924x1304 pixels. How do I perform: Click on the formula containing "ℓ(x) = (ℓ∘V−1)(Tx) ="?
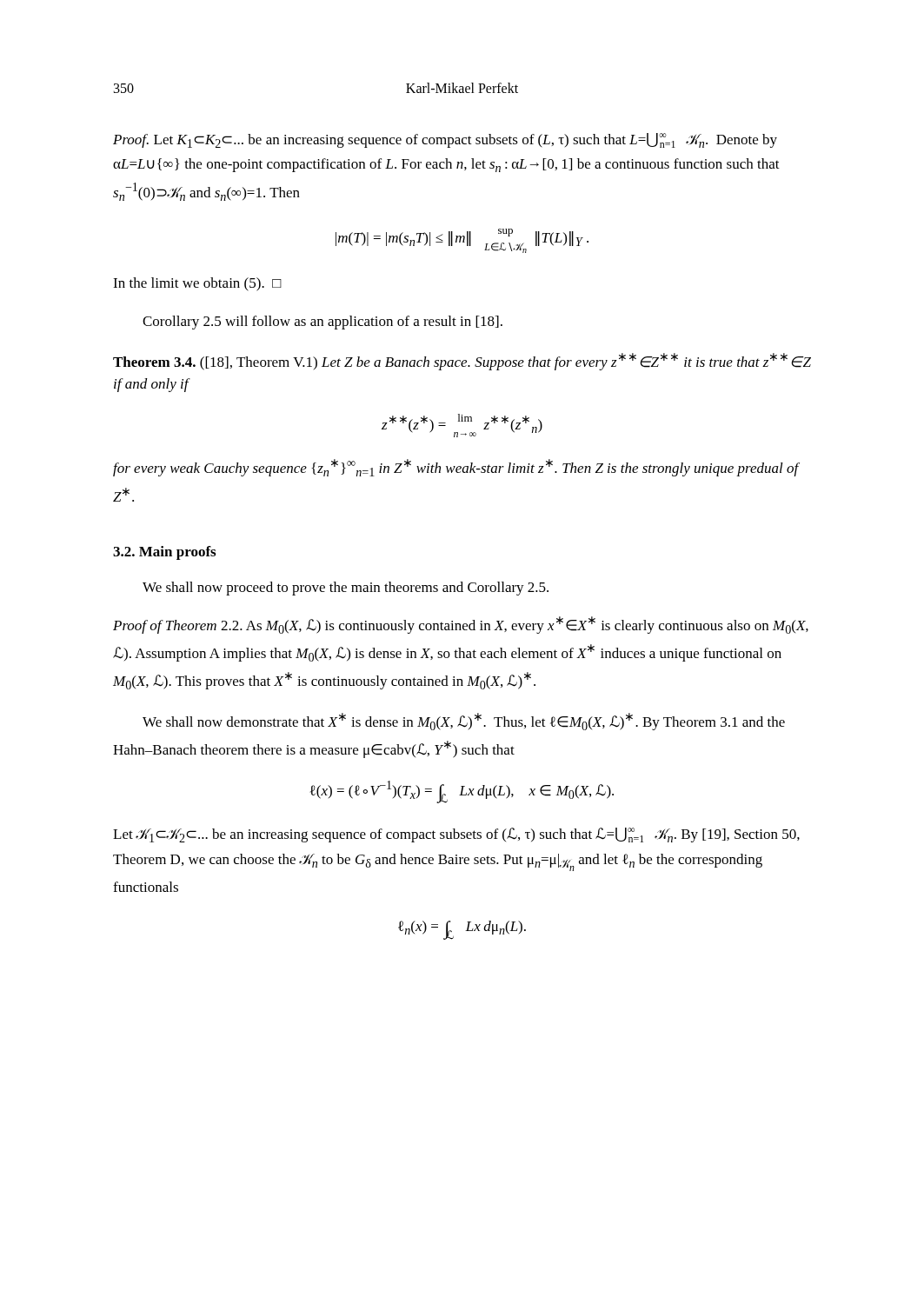tap(462, 792)
